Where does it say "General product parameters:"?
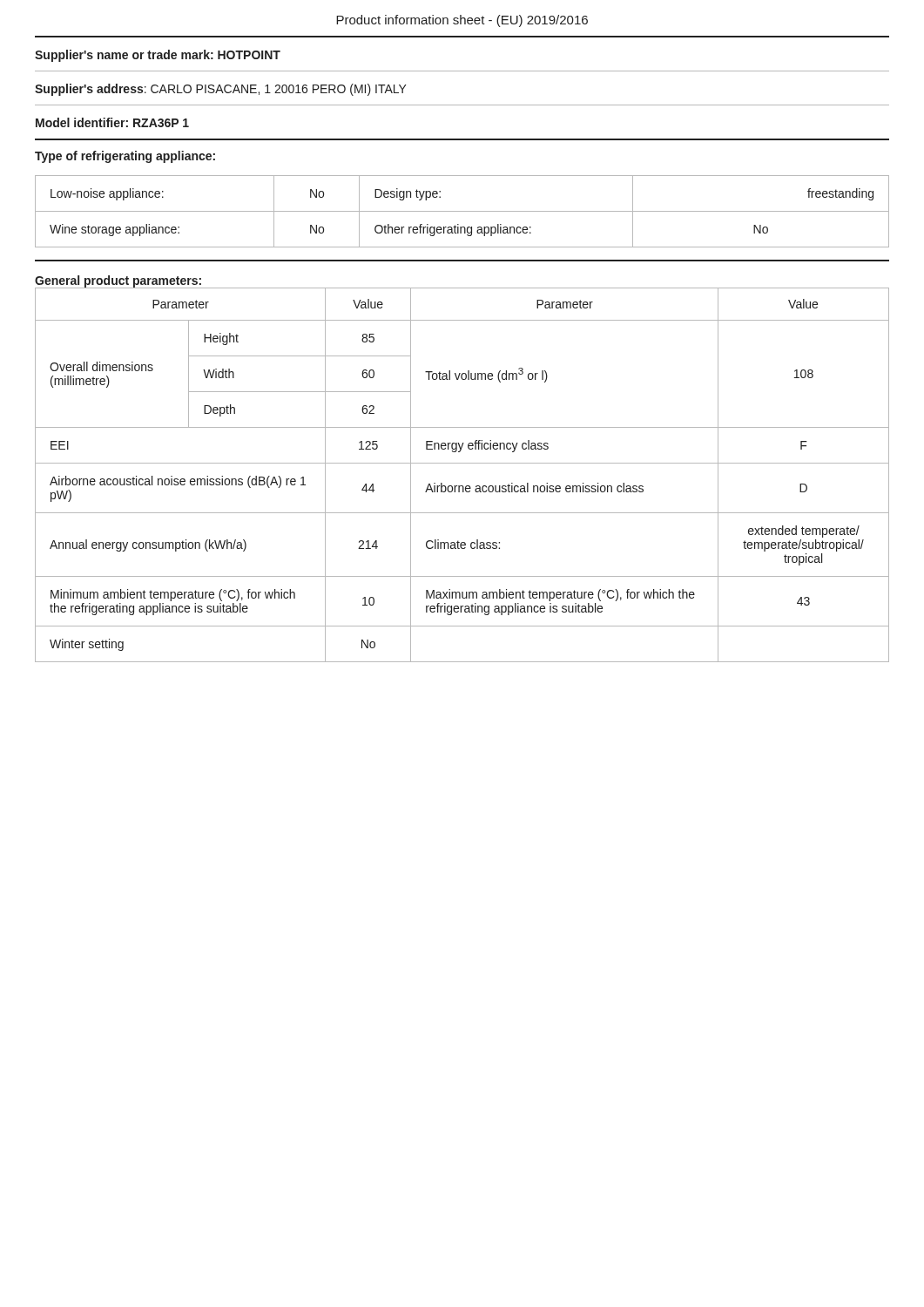The width and height of the screenshot is (924, 1307). tap(119, 281)
